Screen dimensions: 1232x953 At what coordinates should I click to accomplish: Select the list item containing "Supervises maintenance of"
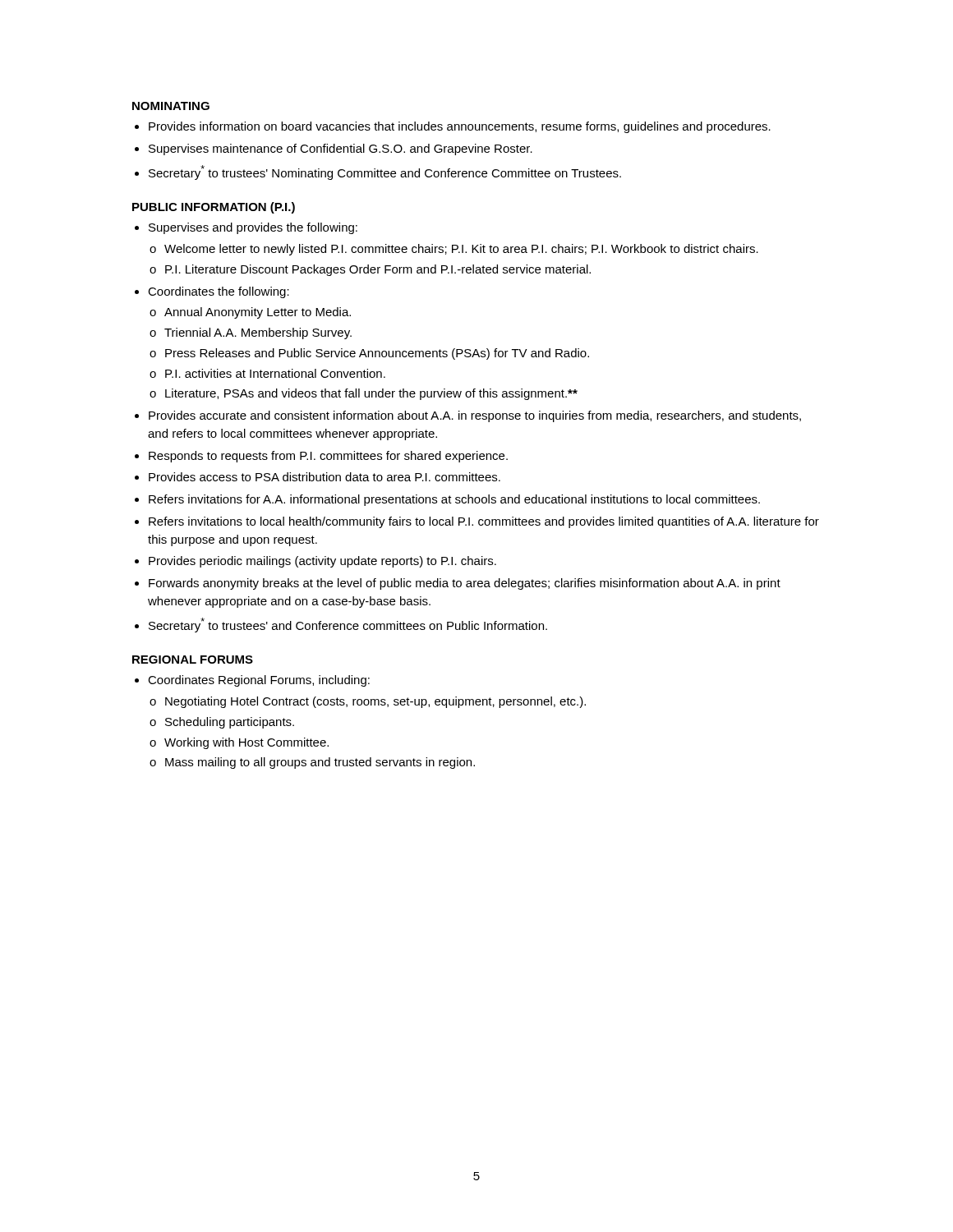coord(340,148)
